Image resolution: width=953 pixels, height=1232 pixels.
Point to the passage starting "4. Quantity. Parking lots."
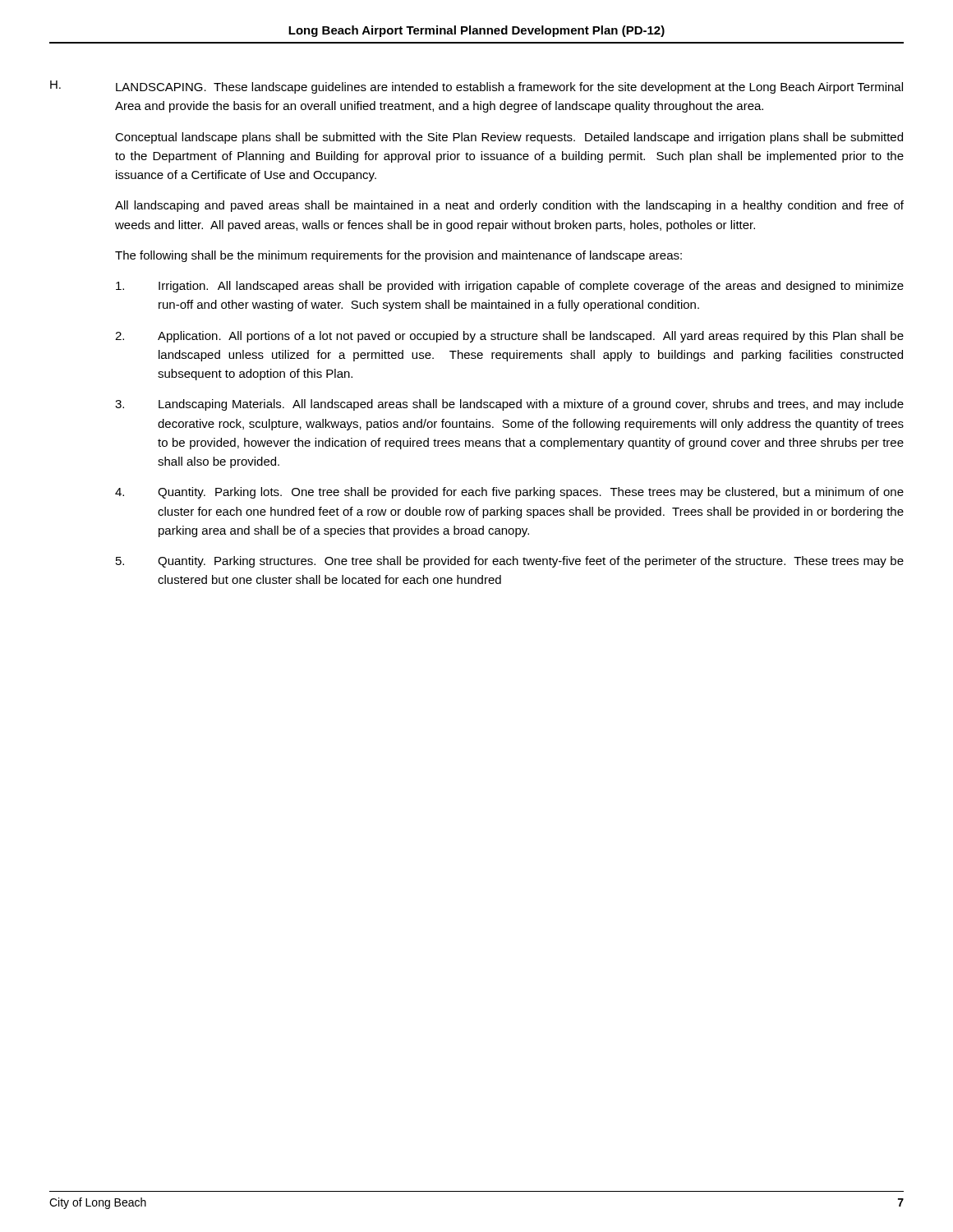point(509,511)
